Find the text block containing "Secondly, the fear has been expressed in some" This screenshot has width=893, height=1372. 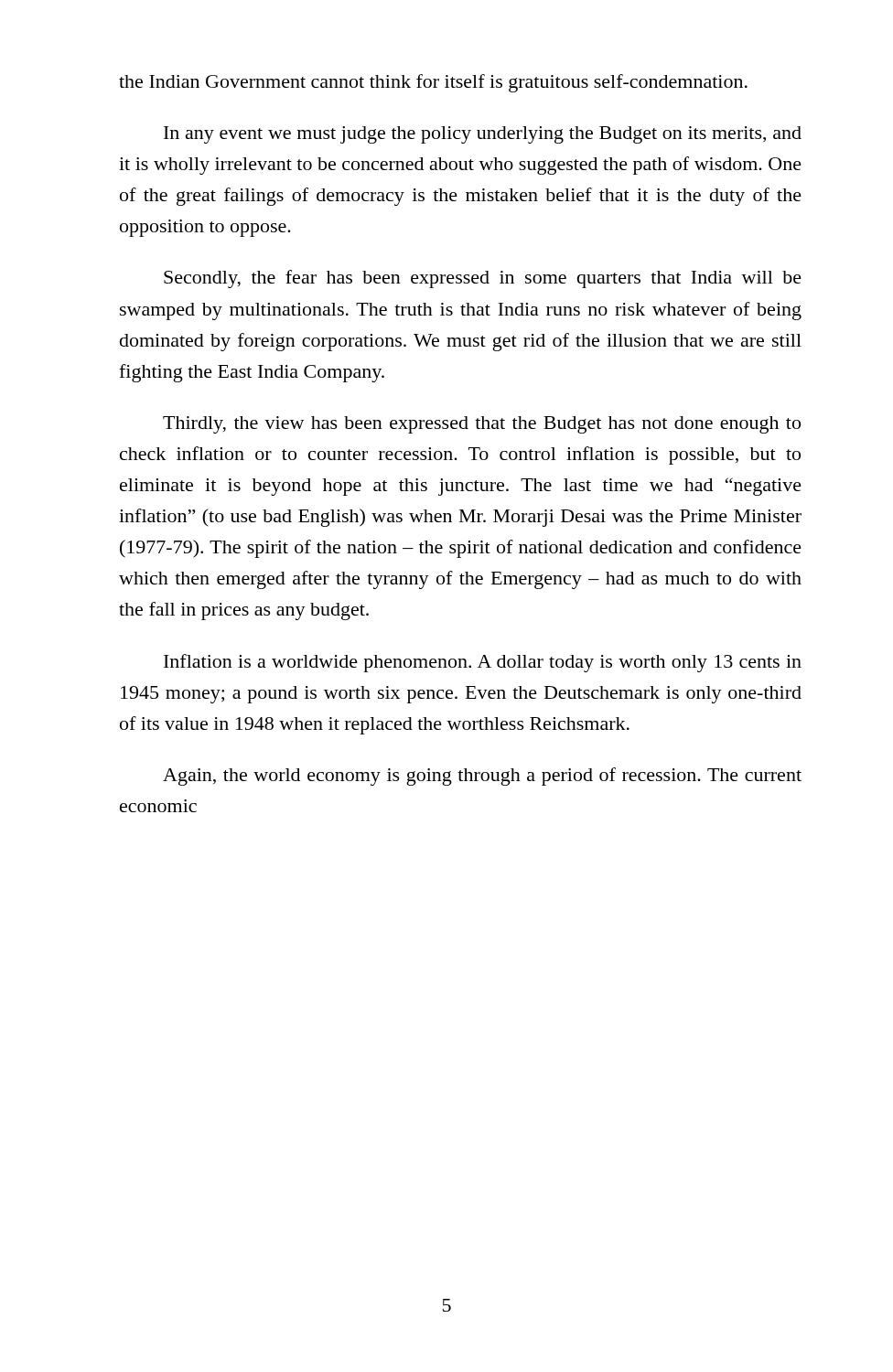pos(460,324)
